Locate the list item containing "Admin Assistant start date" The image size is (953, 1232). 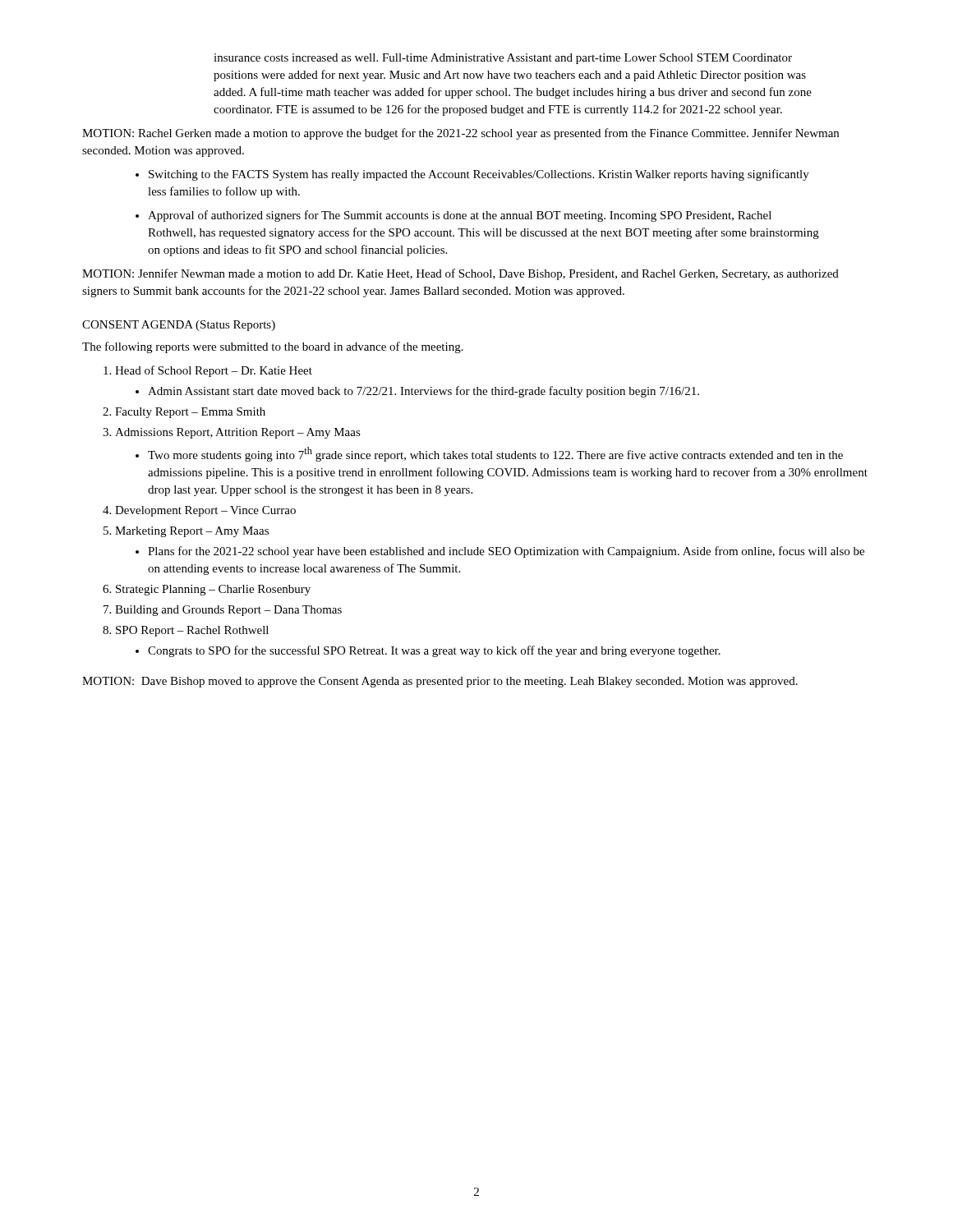[x=424, y=391]
